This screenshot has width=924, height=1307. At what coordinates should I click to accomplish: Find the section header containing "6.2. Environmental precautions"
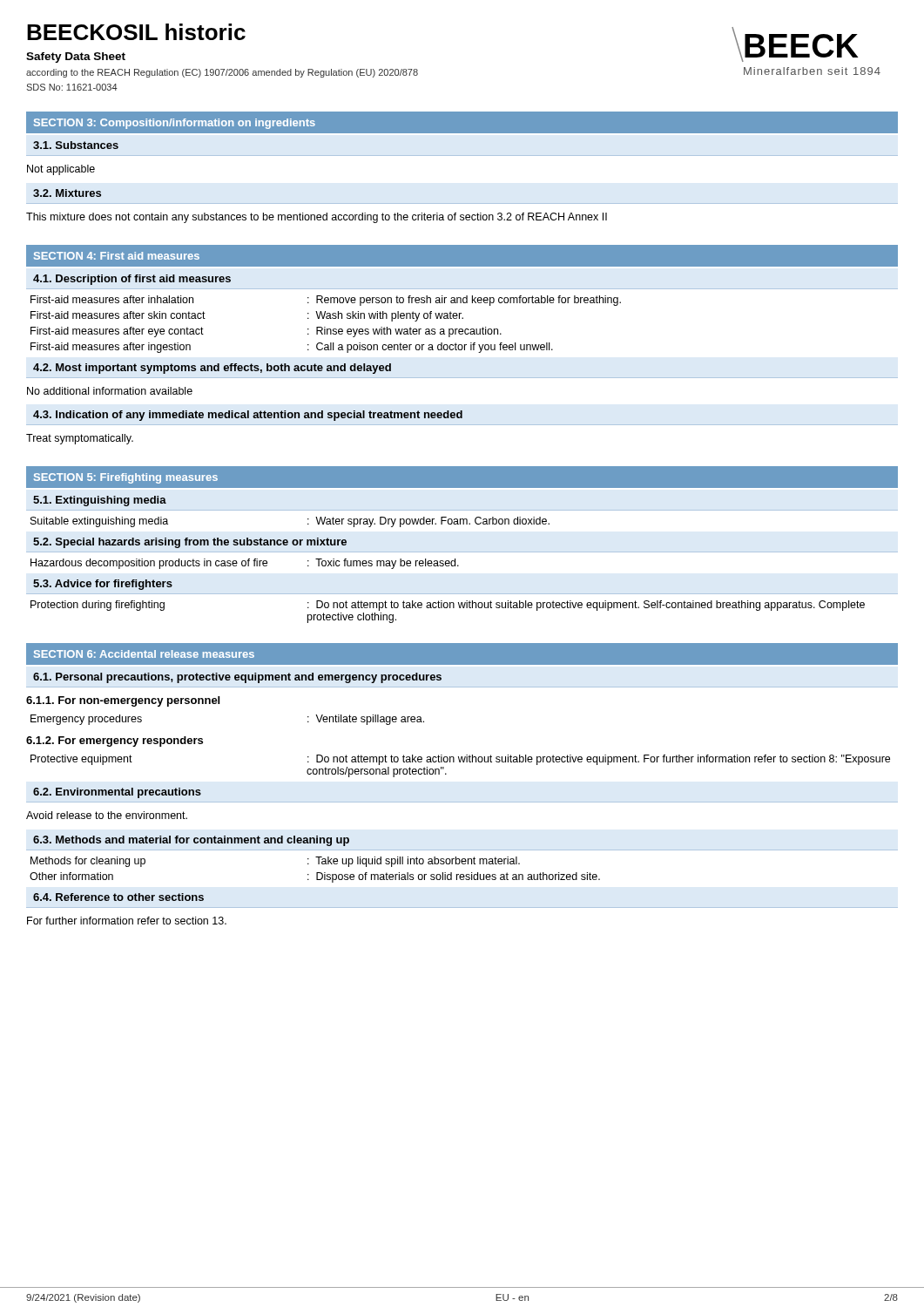(117, 792)
